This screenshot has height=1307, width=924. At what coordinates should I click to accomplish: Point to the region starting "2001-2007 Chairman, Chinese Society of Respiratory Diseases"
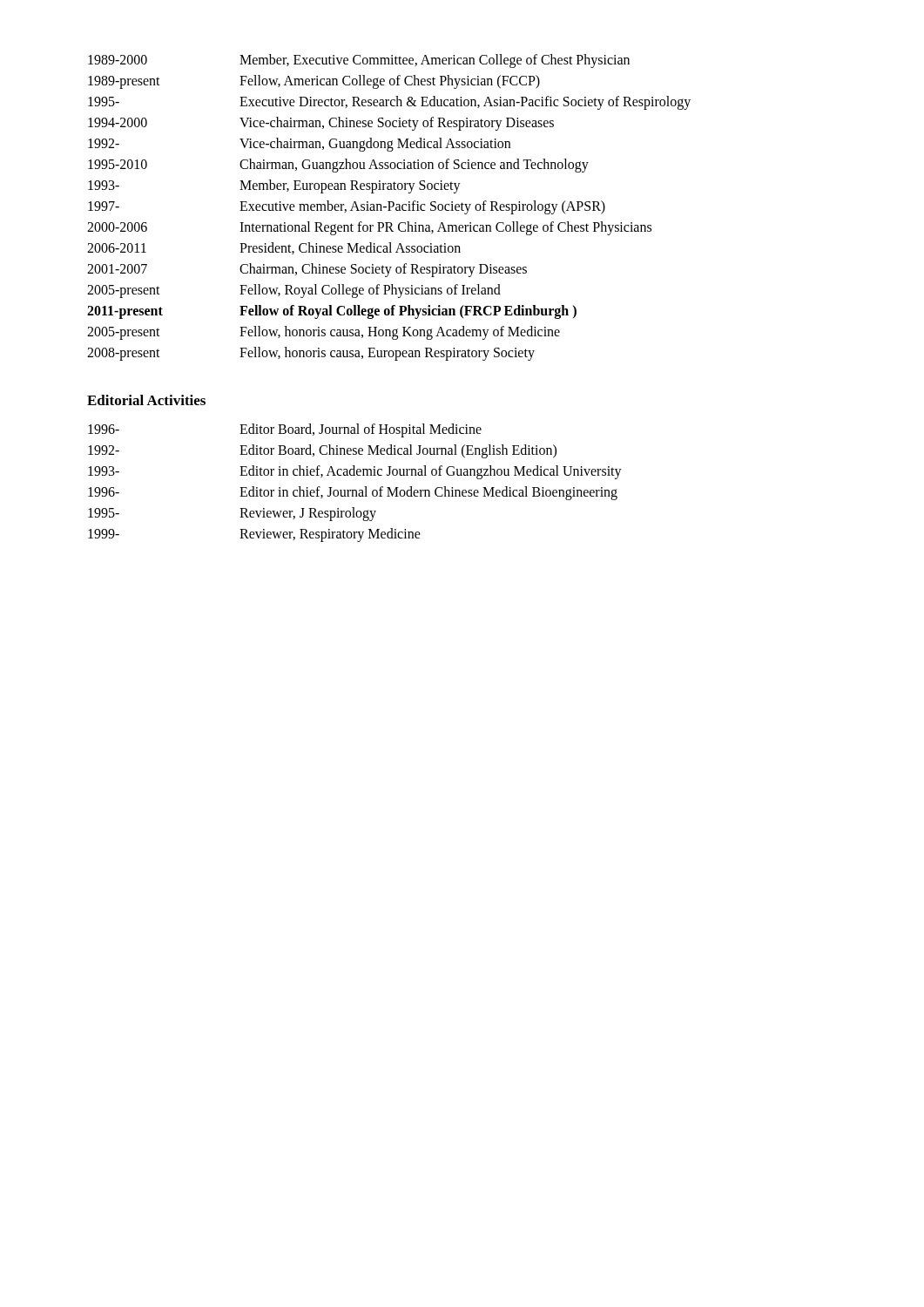[x=471, y=269]
